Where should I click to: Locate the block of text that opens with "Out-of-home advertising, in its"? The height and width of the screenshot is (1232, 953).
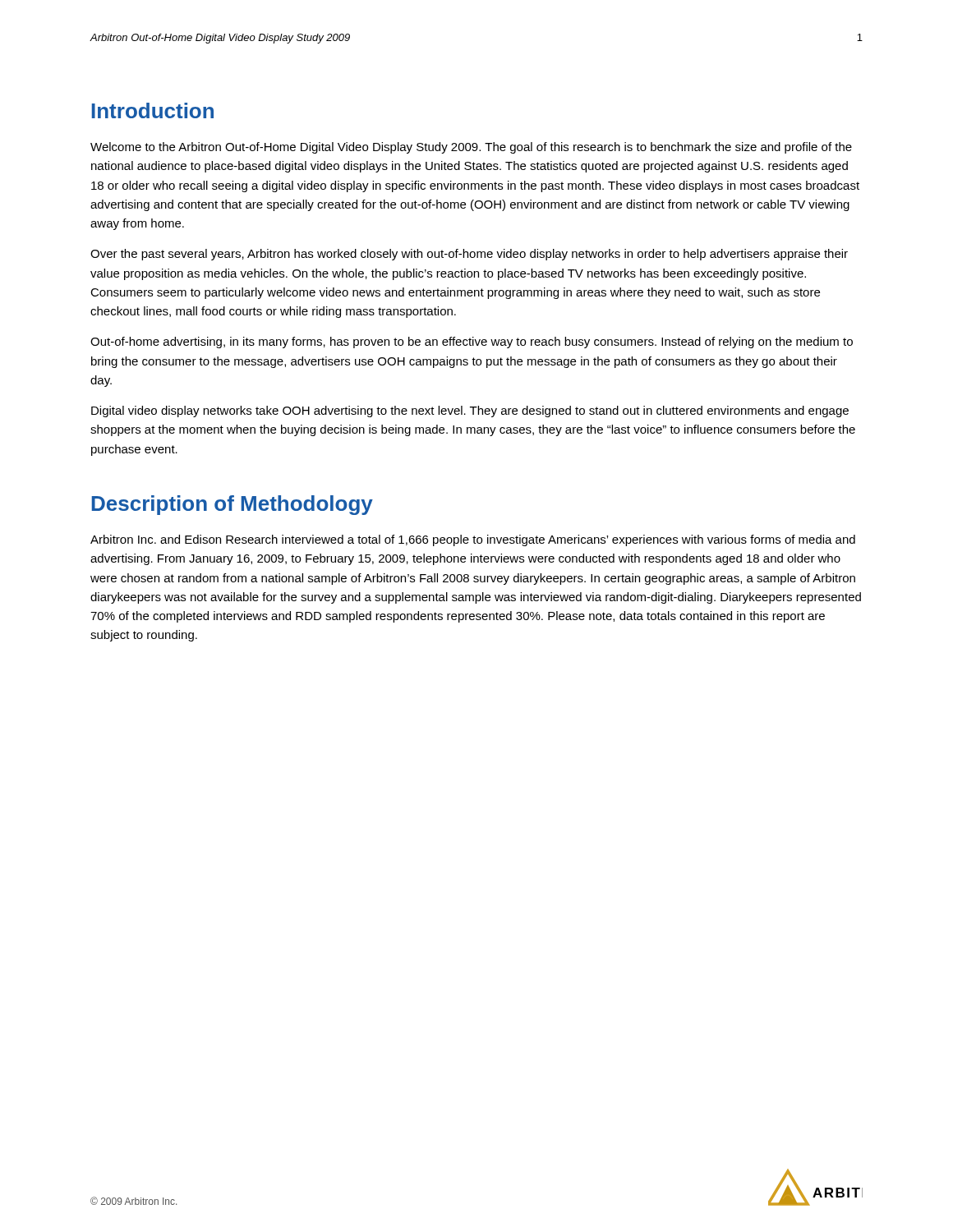coord(472,361)
